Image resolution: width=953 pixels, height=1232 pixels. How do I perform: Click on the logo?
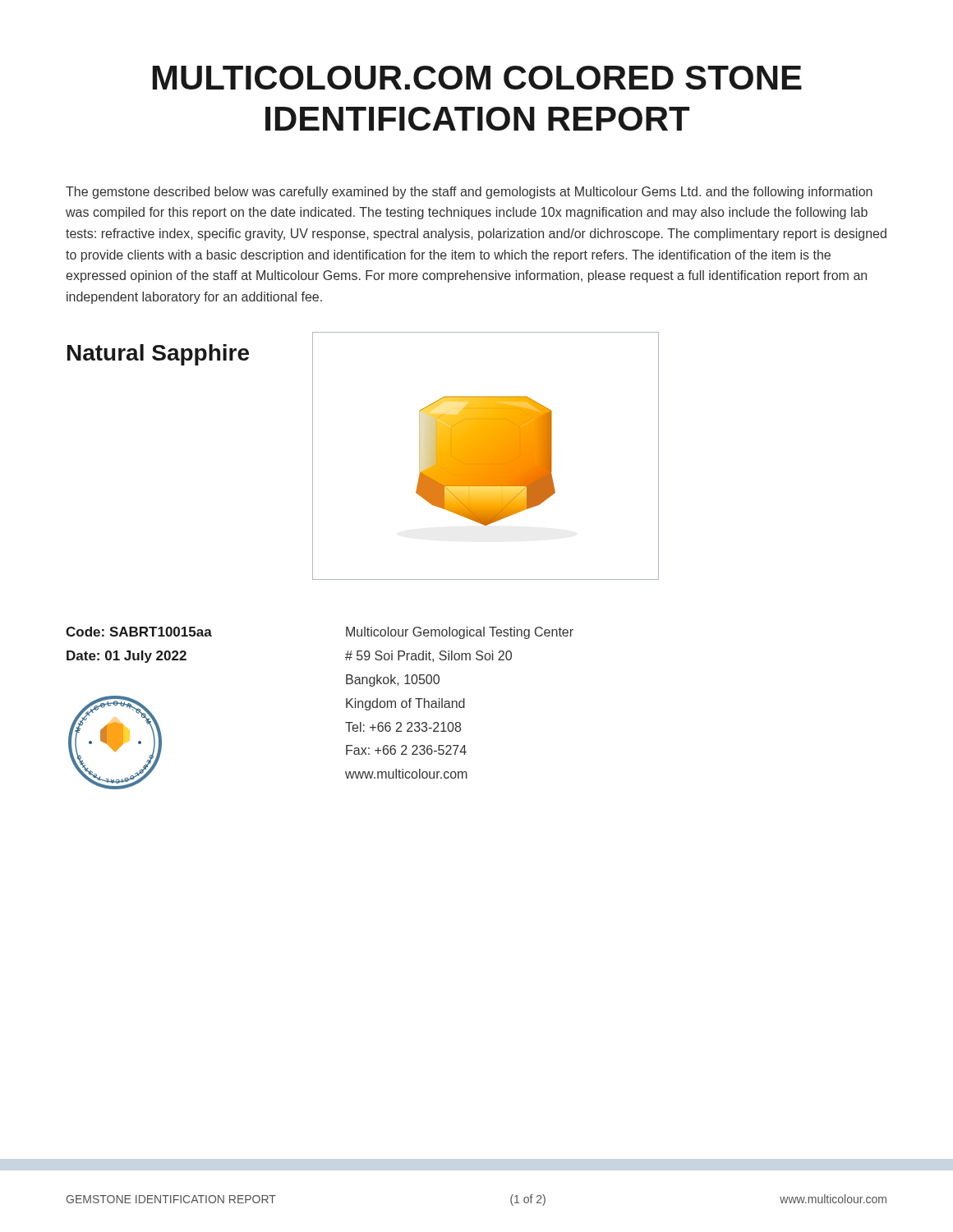pos(181,744)
